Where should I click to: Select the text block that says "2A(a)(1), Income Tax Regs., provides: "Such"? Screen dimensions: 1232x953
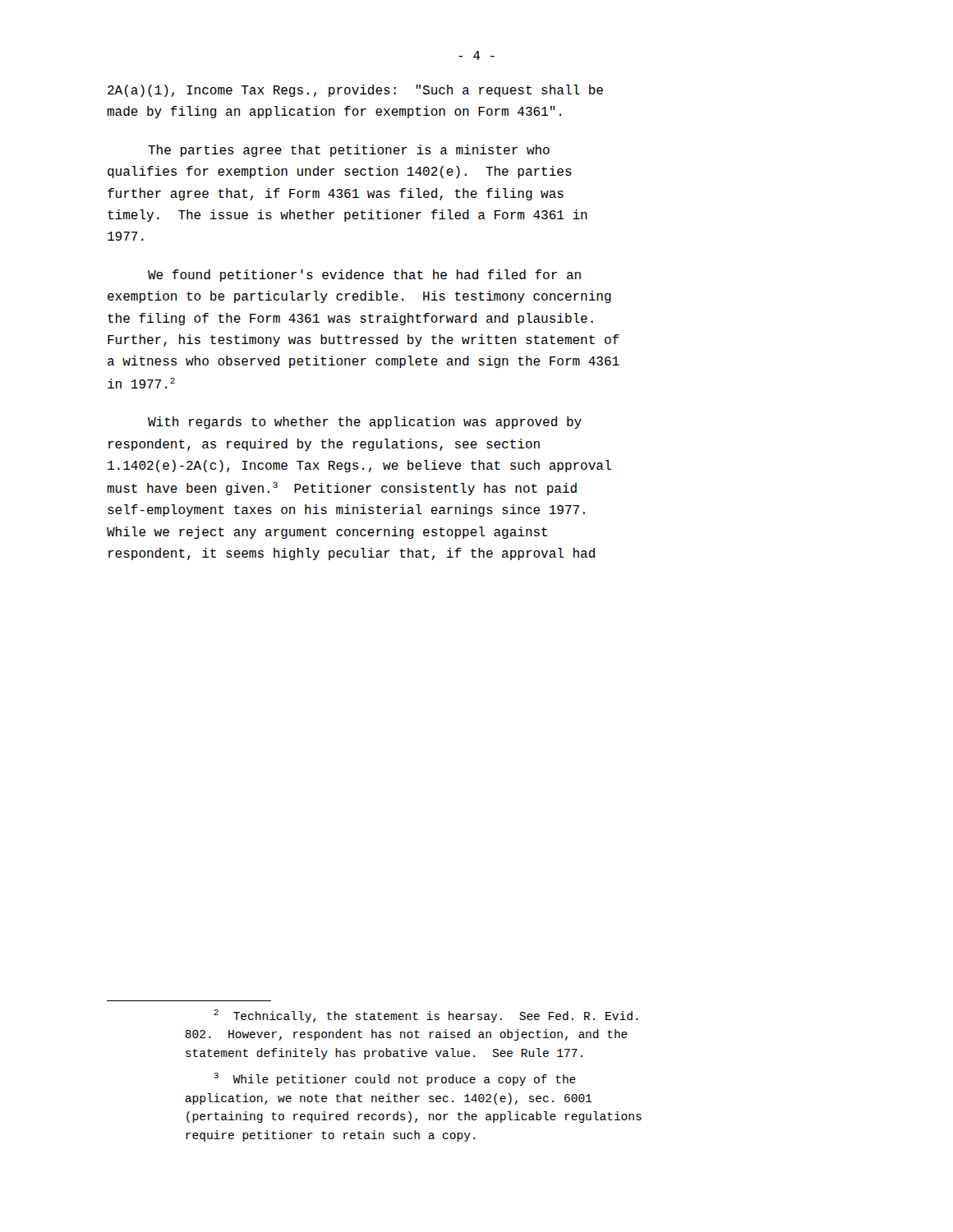coord(355,102)
